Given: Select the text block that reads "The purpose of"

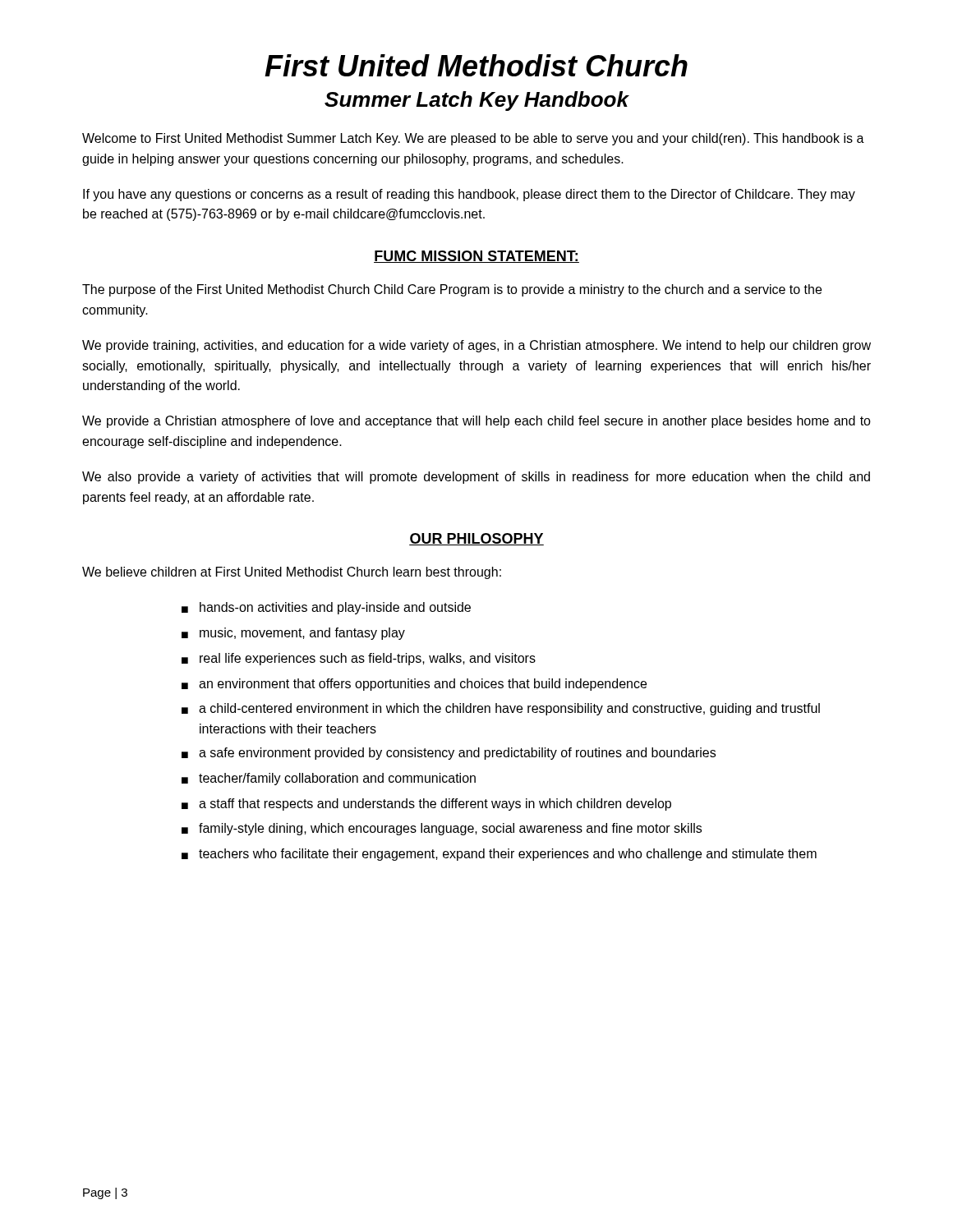Looking at the screenshot, I should [x=452, y=300].
